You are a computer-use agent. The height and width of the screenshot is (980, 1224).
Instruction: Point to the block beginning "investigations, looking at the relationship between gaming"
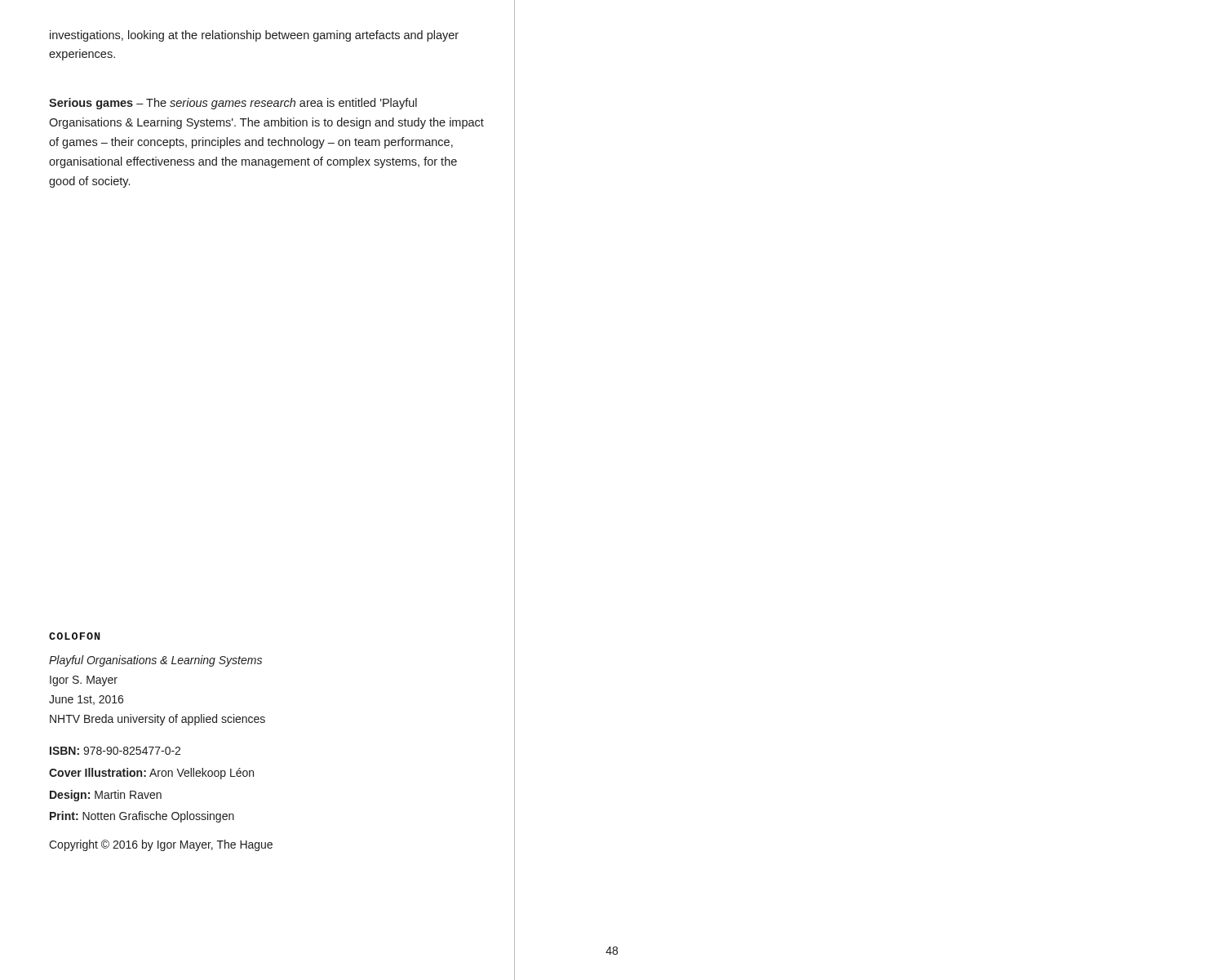tap(254, 45)
